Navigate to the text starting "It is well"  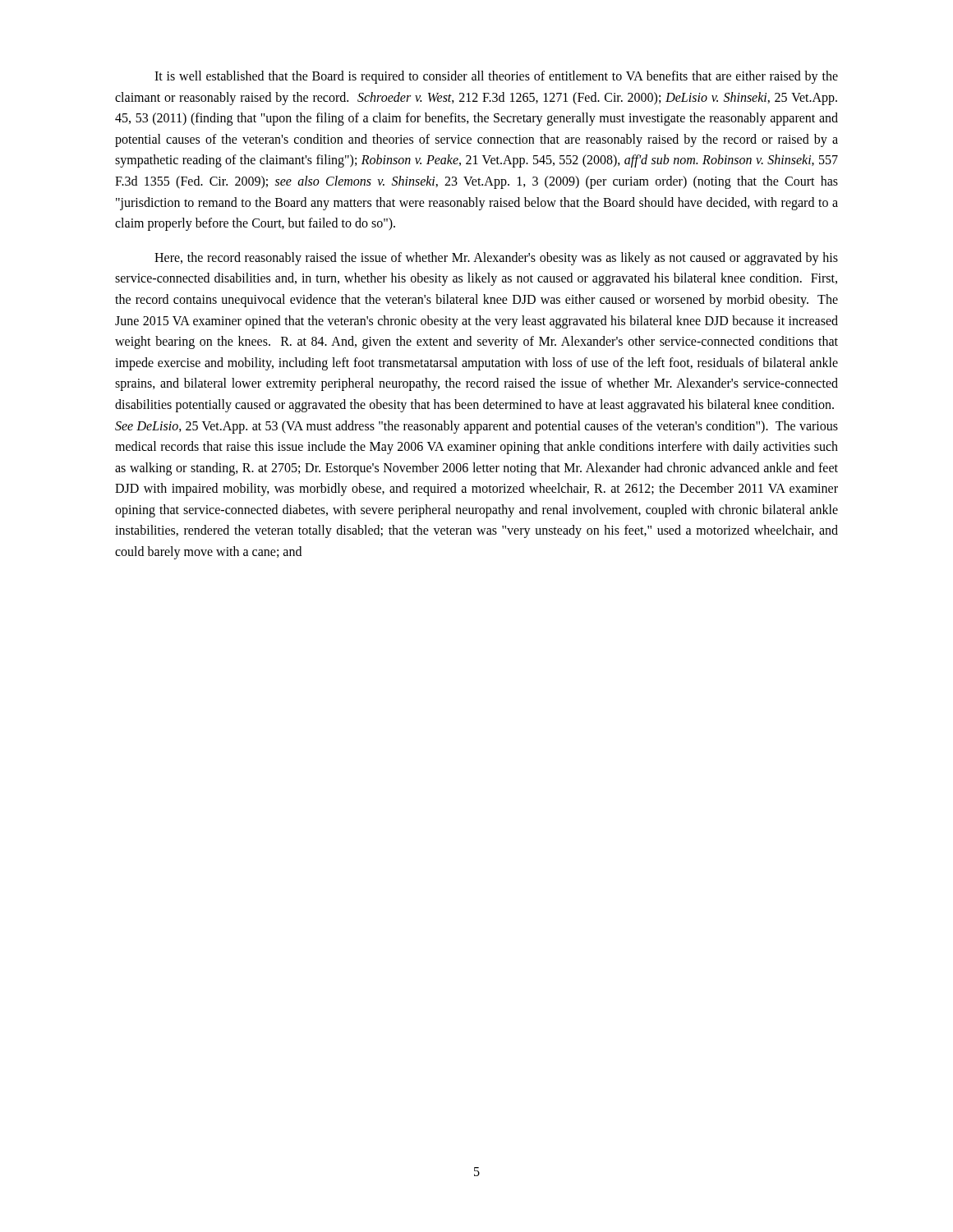pyautogui.click(x=476, y=314)
